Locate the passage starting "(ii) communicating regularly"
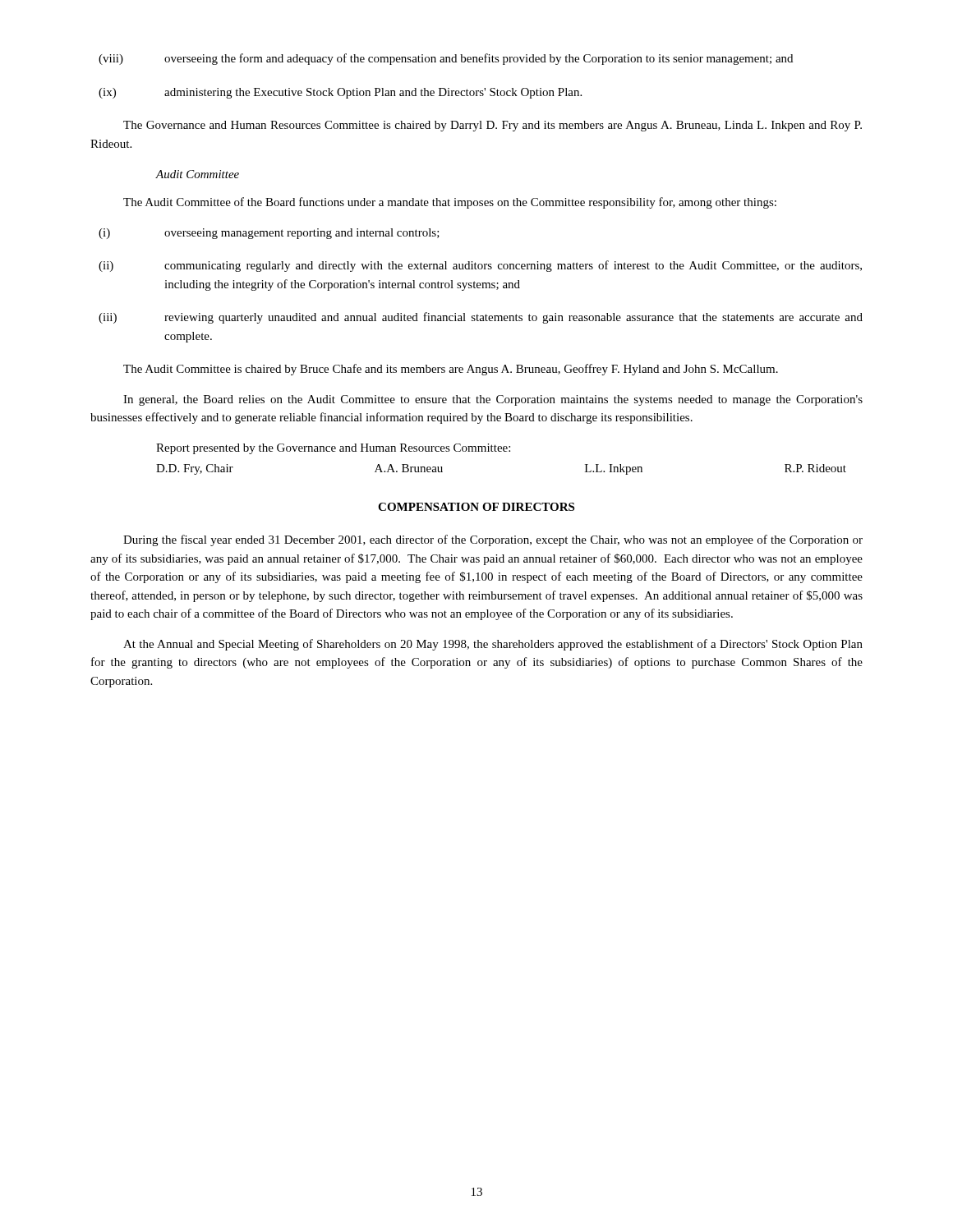The image size is (953, 1232). click(x=476, y=275)
